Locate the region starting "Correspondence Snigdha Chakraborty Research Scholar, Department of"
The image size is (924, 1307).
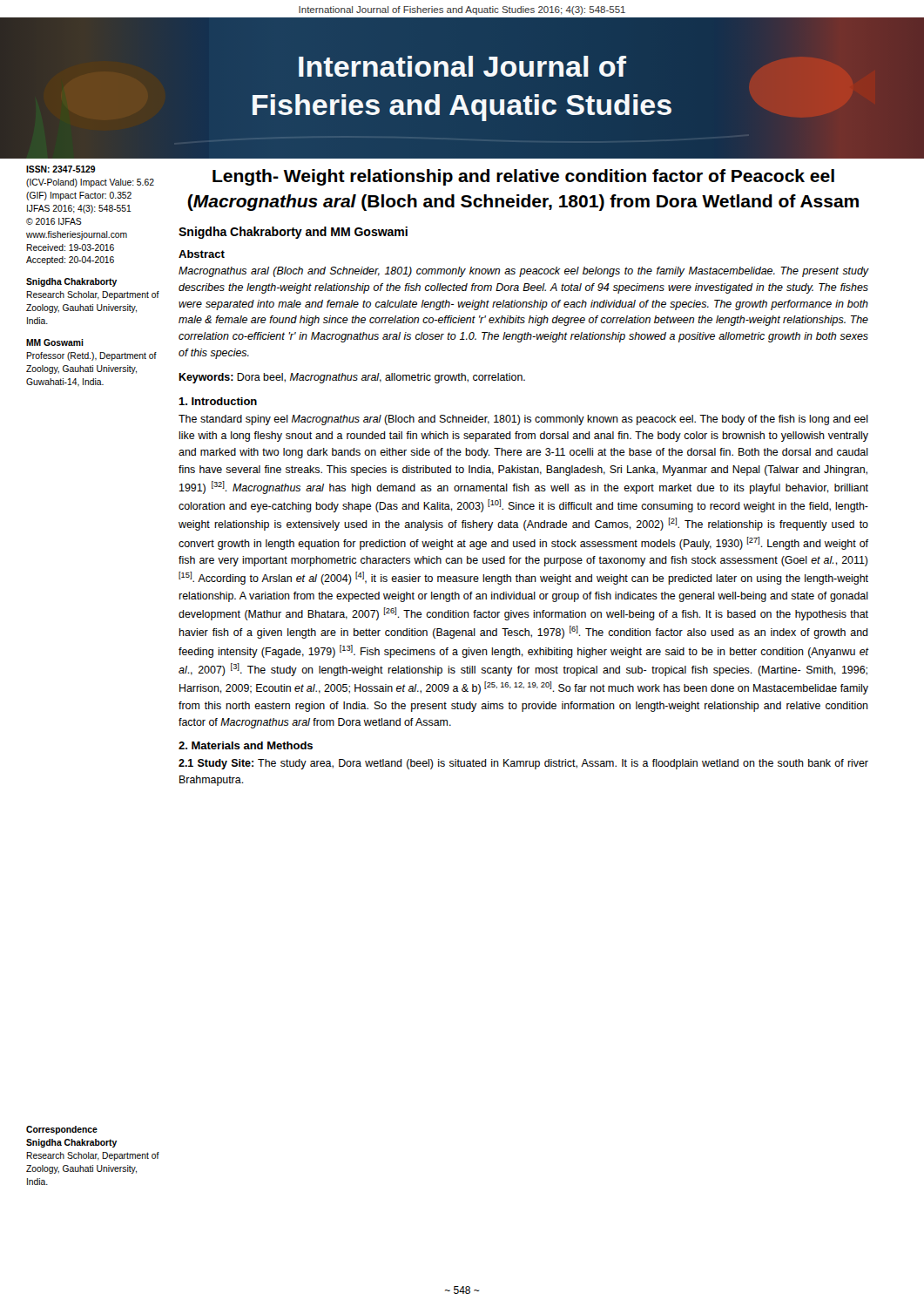(92, 1156)
